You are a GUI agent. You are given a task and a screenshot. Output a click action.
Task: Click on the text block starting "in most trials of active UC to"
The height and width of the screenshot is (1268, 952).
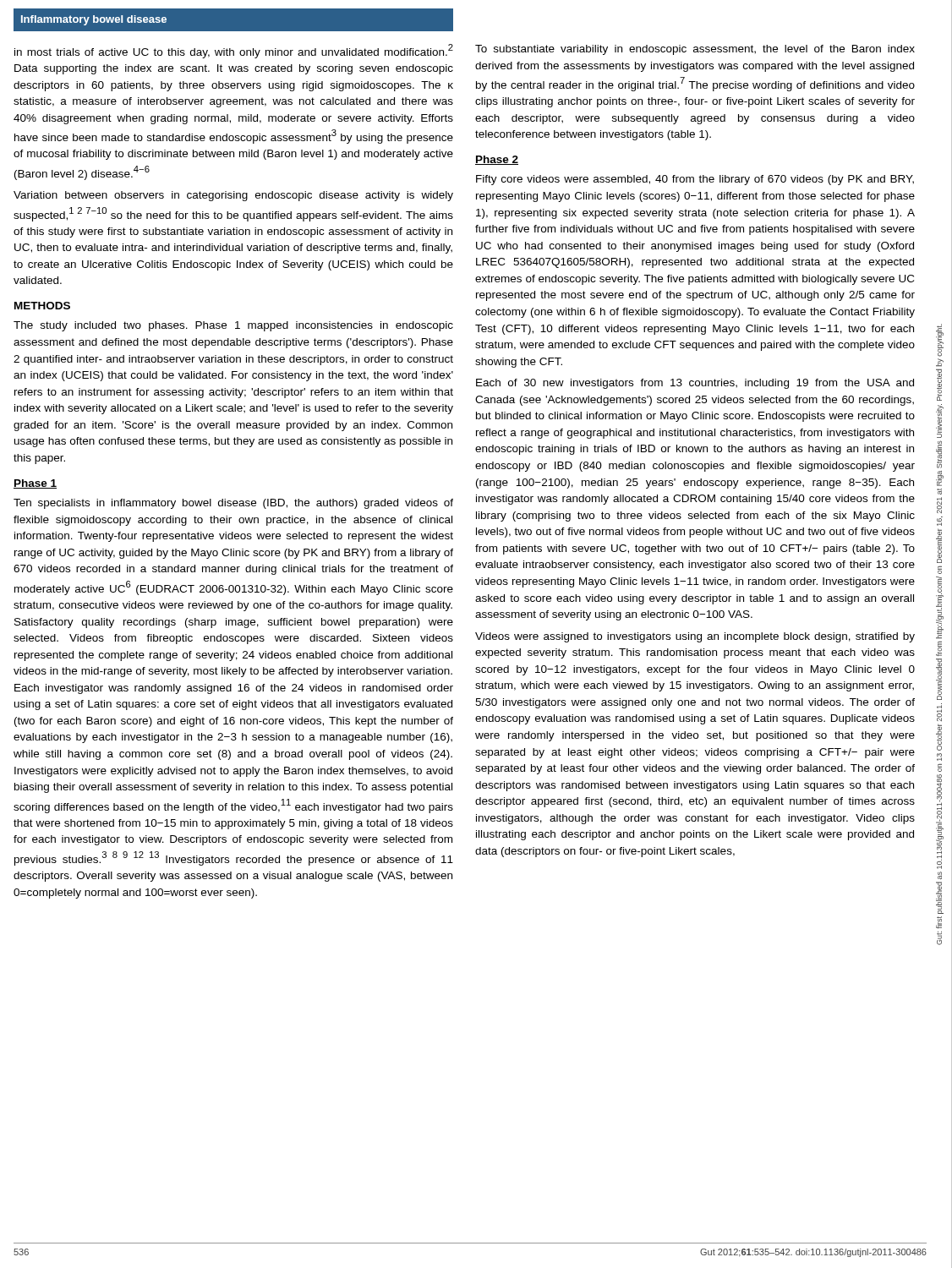(x=233, y=111)
